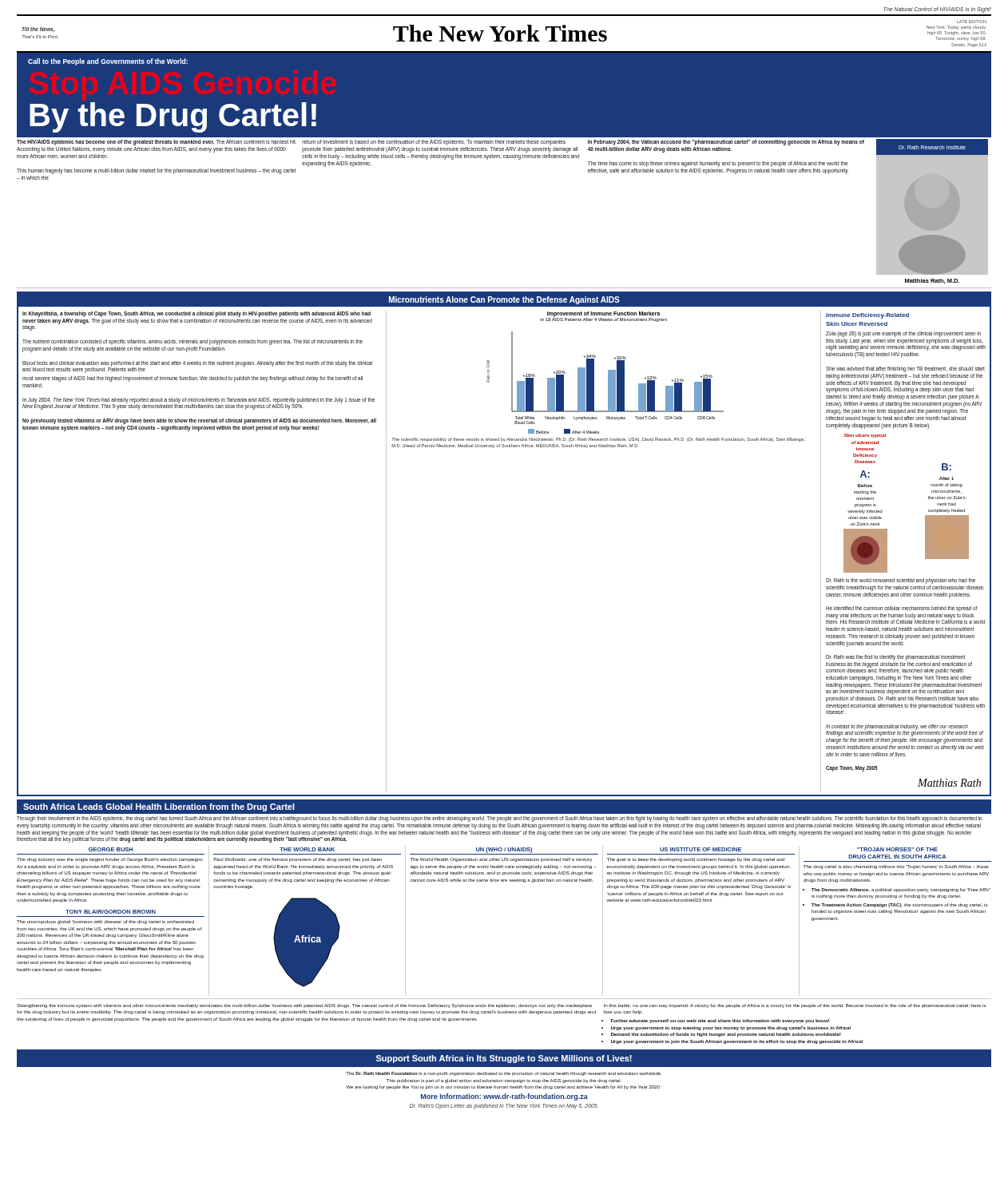Click the passage that begins "Strengthening the immune system with vitamins"
1008x1198 pixels.
pos(306,1012)
